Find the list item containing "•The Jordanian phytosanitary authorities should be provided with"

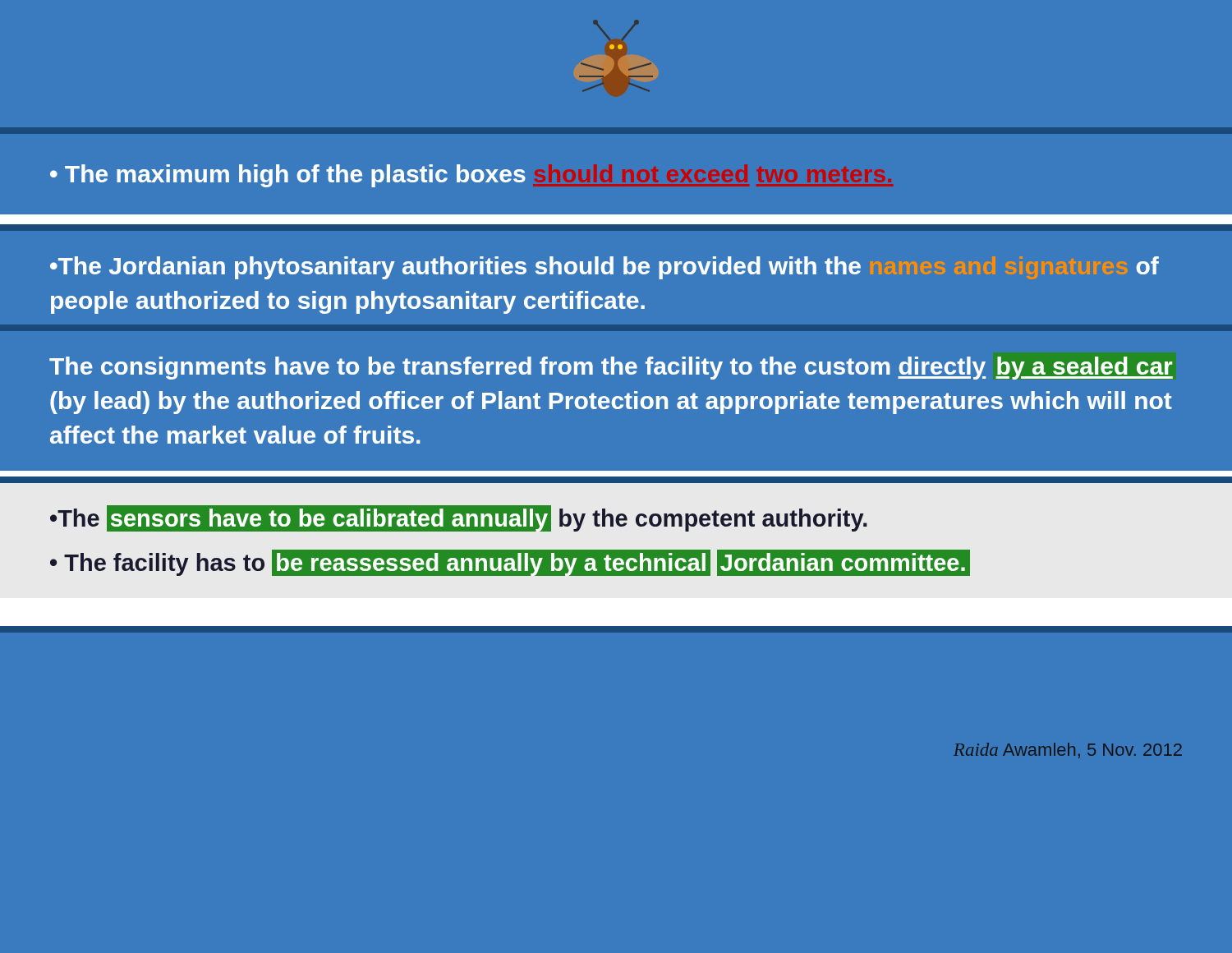[604, 283]
